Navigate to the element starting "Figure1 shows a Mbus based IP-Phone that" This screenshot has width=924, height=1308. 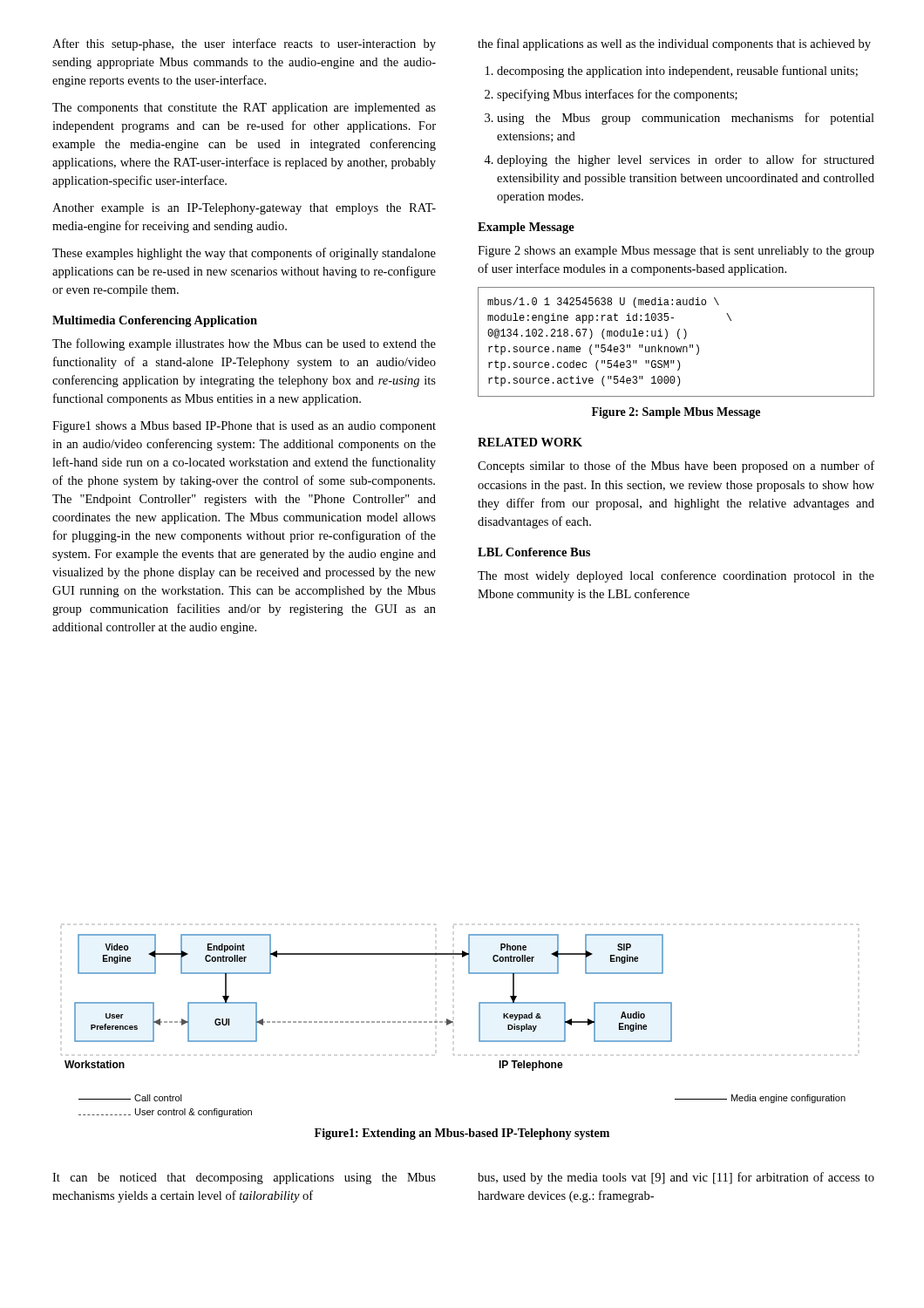[244, 527]
